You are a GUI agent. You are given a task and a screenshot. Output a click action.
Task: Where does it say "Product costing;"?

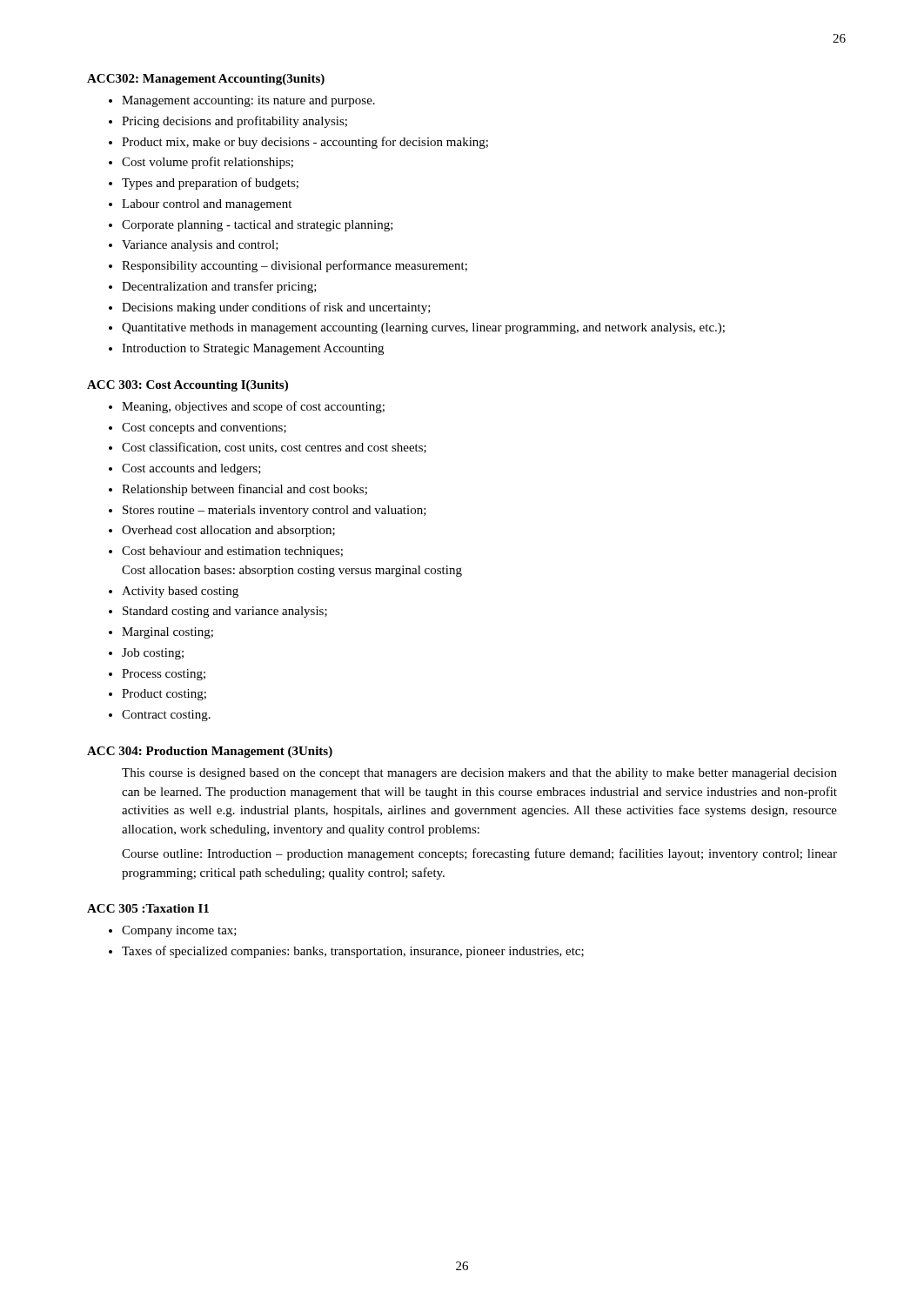point(164,694)
